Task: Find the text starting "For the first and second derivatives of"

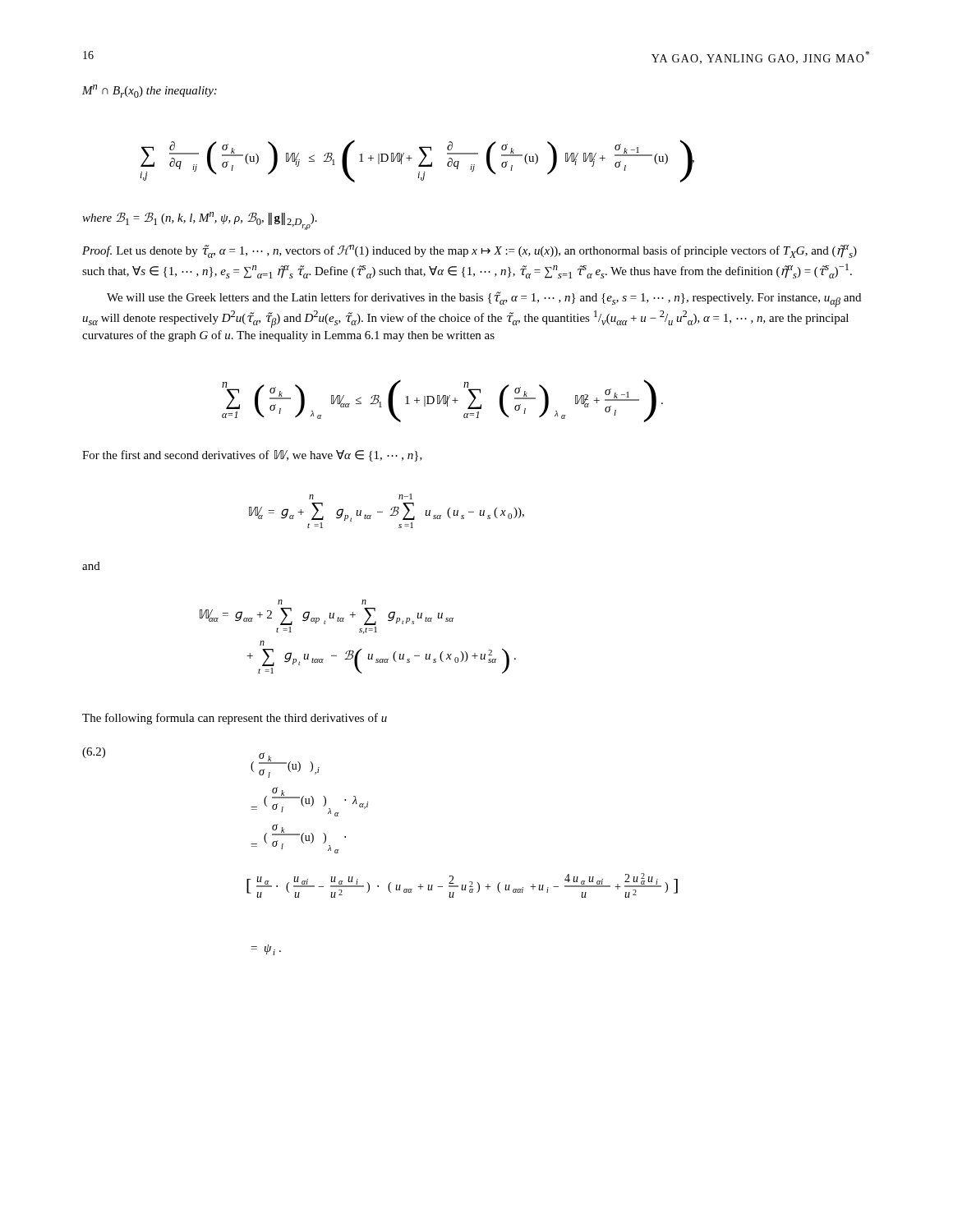Action: click(252, 455)
